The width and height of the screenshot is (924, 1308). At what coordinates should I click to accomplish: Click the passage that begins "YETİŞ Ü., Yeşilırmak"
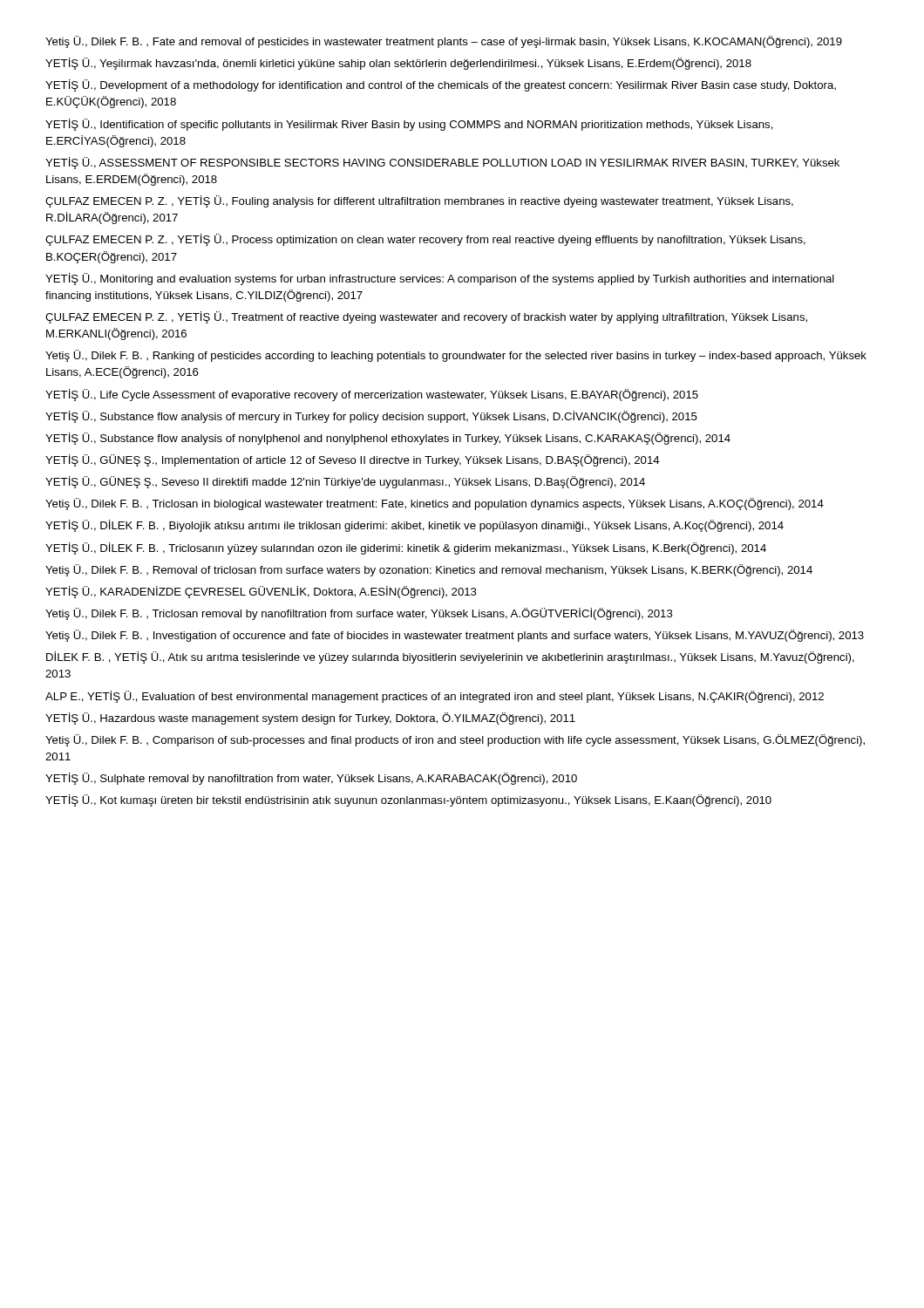[398, 63]
